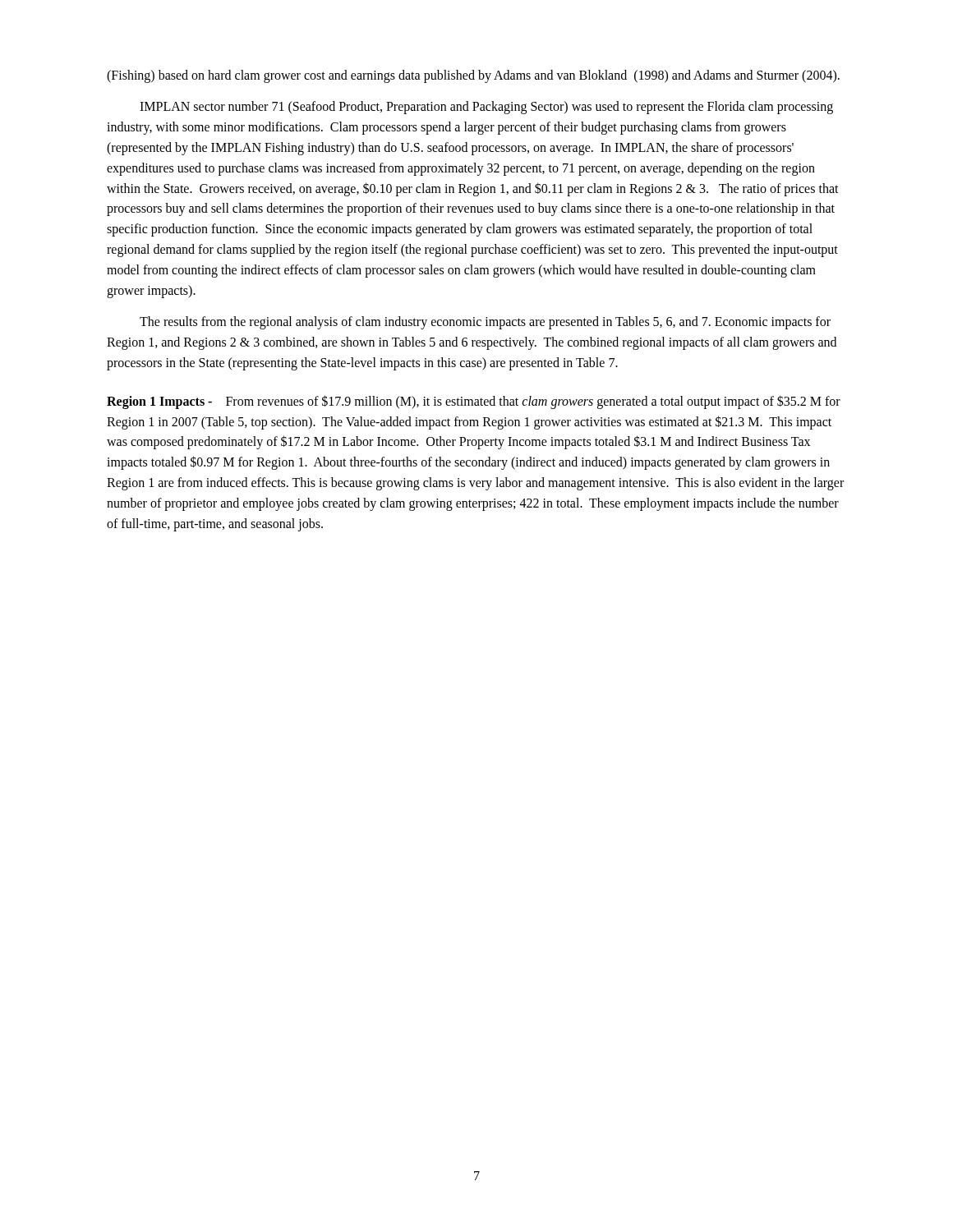Viewport: 953px width, 1232px height.
Task: Navigate to the element starting "IMPLAN sector number 71 (Seafood Product,"
Action: pyautogui.click(x=473, y=198)
